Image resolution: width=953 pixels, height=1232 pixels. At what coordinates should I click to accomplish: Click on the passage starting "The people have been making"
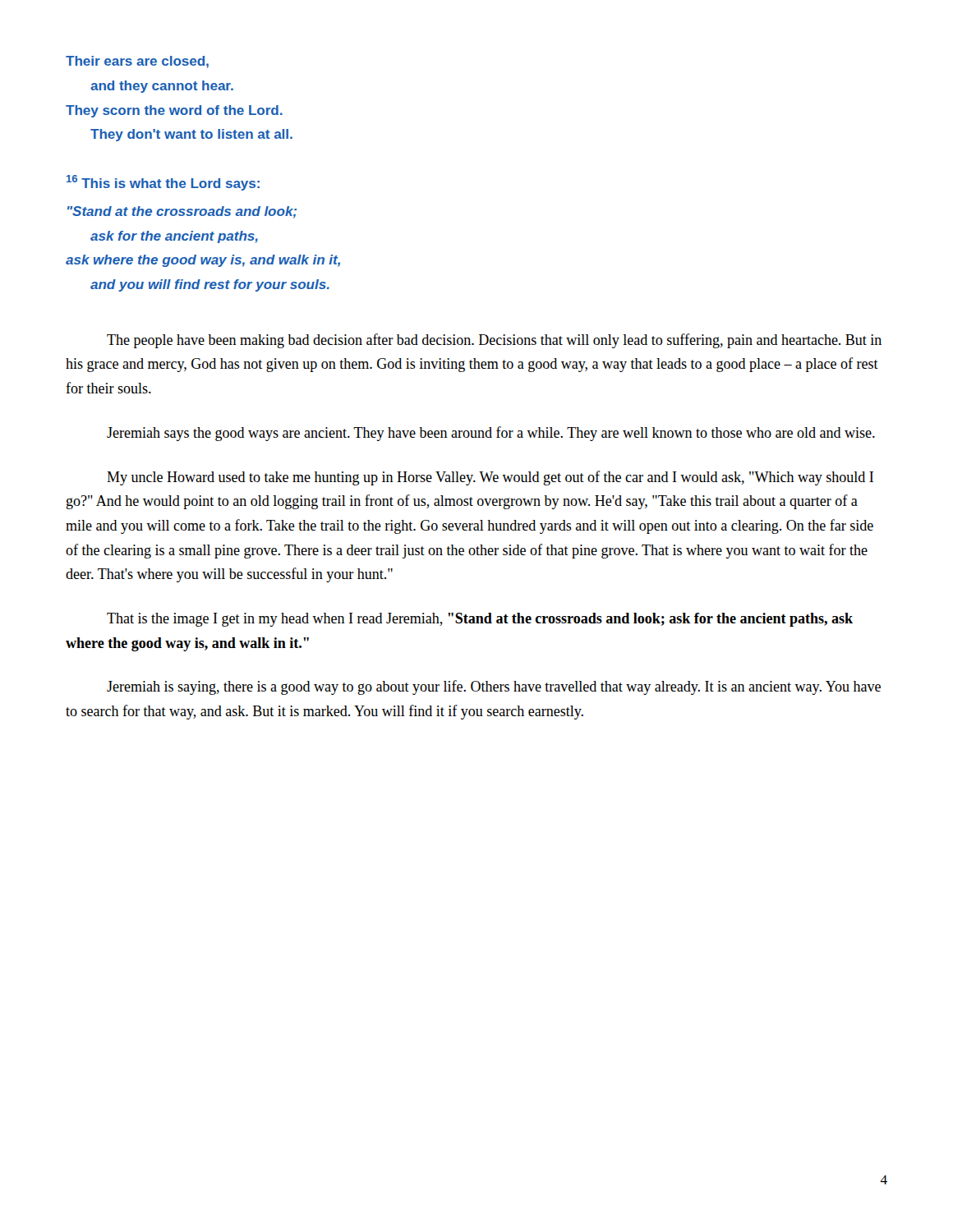[476, 365]
